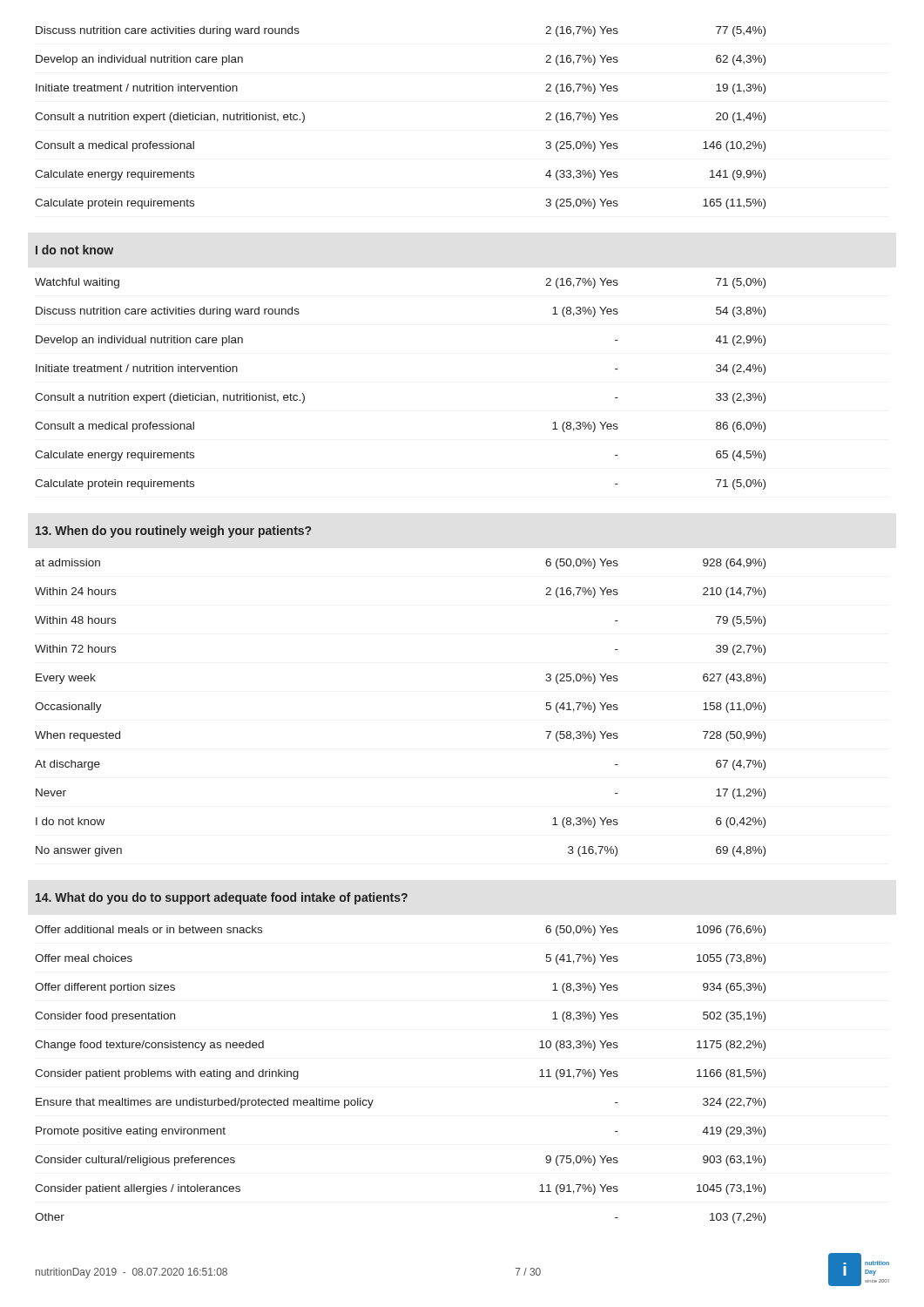The height and width of the screenshot is (1307, 924).
Task: Select the block starting "Within 48 hours - 79 (5,5%)"
Action: pos(77,622)
